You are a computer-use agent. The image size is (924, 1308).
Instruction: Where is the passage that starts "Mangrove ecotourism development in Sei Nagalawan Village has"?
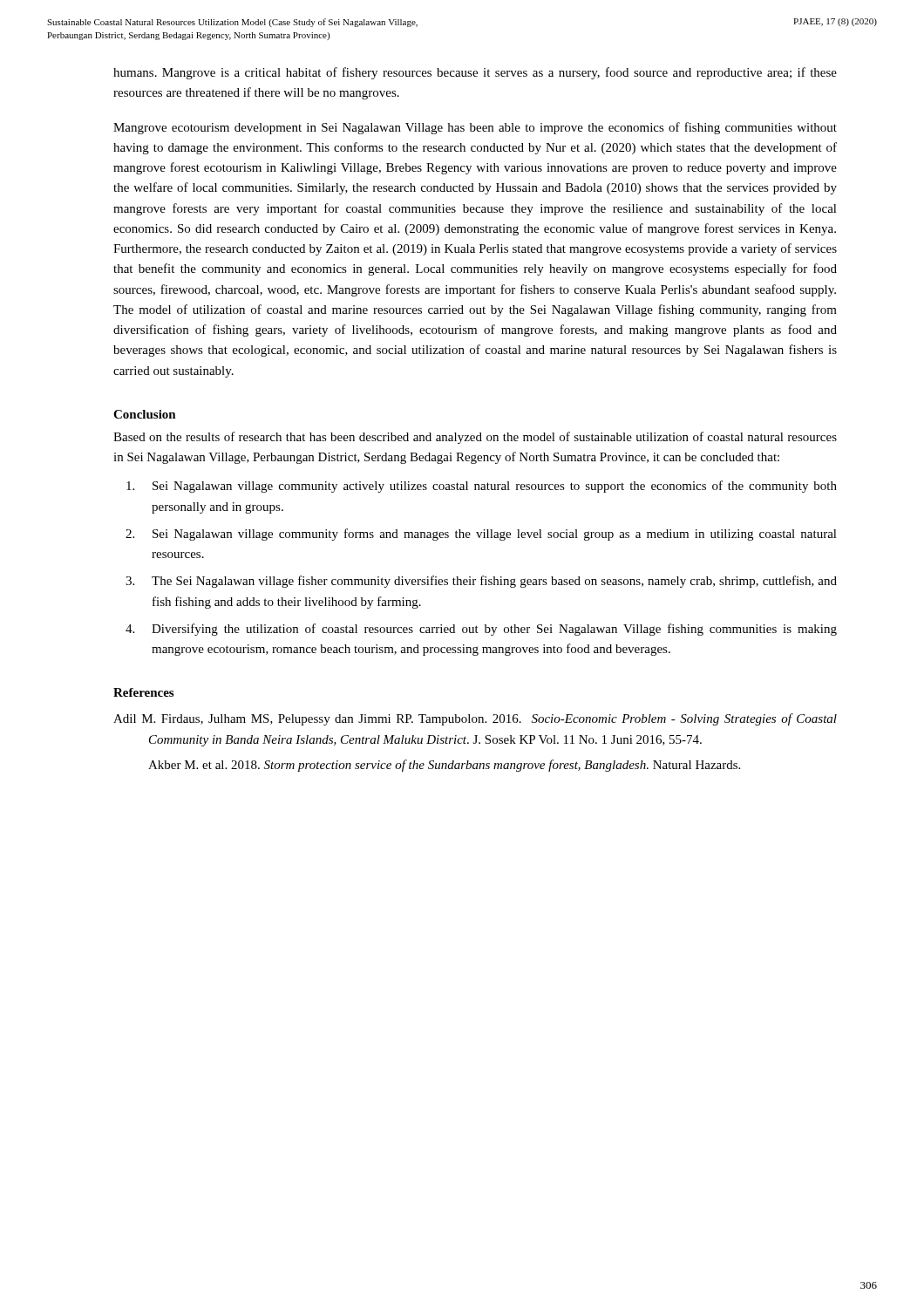pyautogui.click(x=475, y=249)
